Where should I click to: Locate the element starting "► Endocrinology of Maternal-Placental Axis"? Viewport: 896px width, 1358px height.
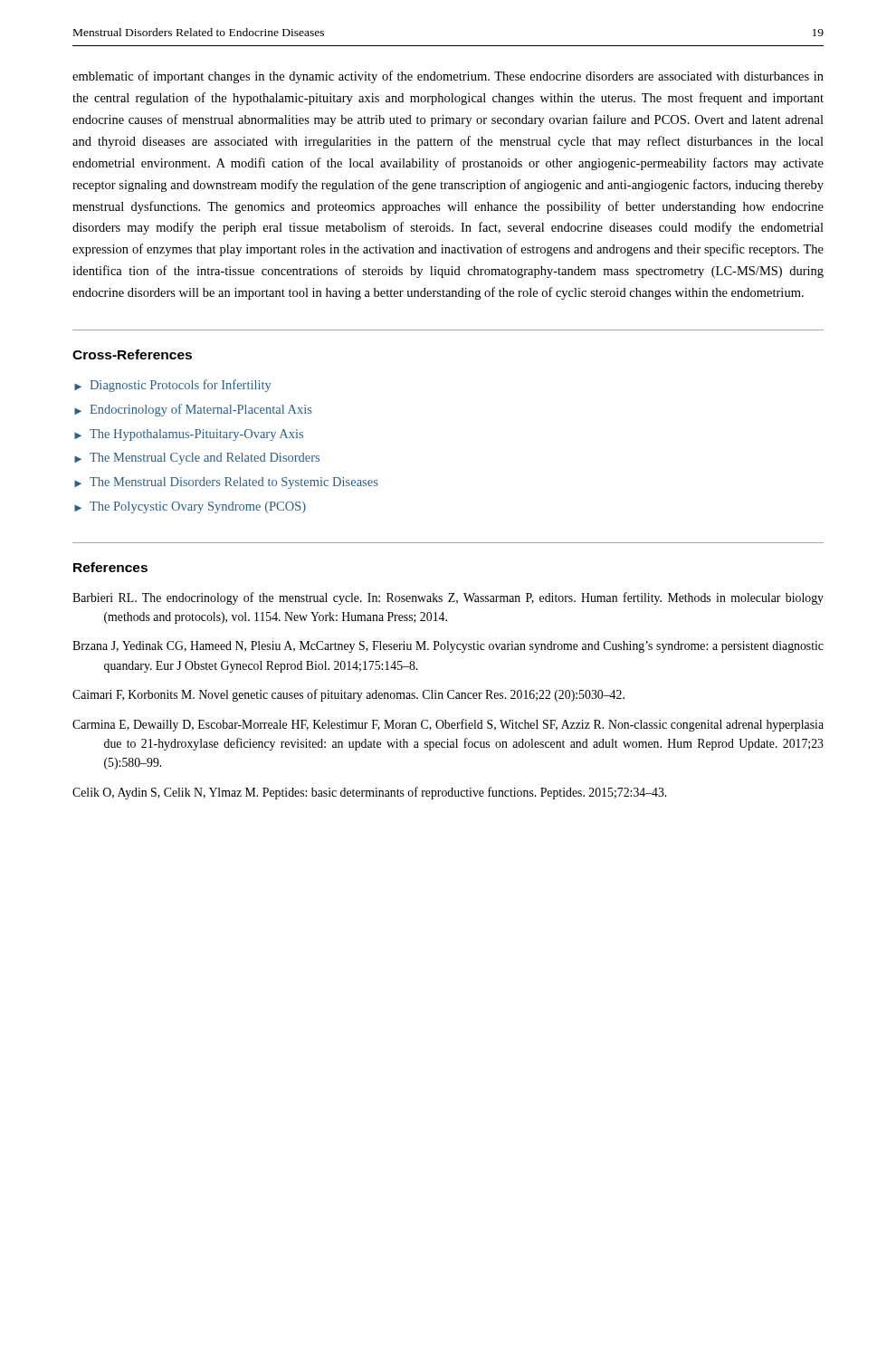click(192, 410)
